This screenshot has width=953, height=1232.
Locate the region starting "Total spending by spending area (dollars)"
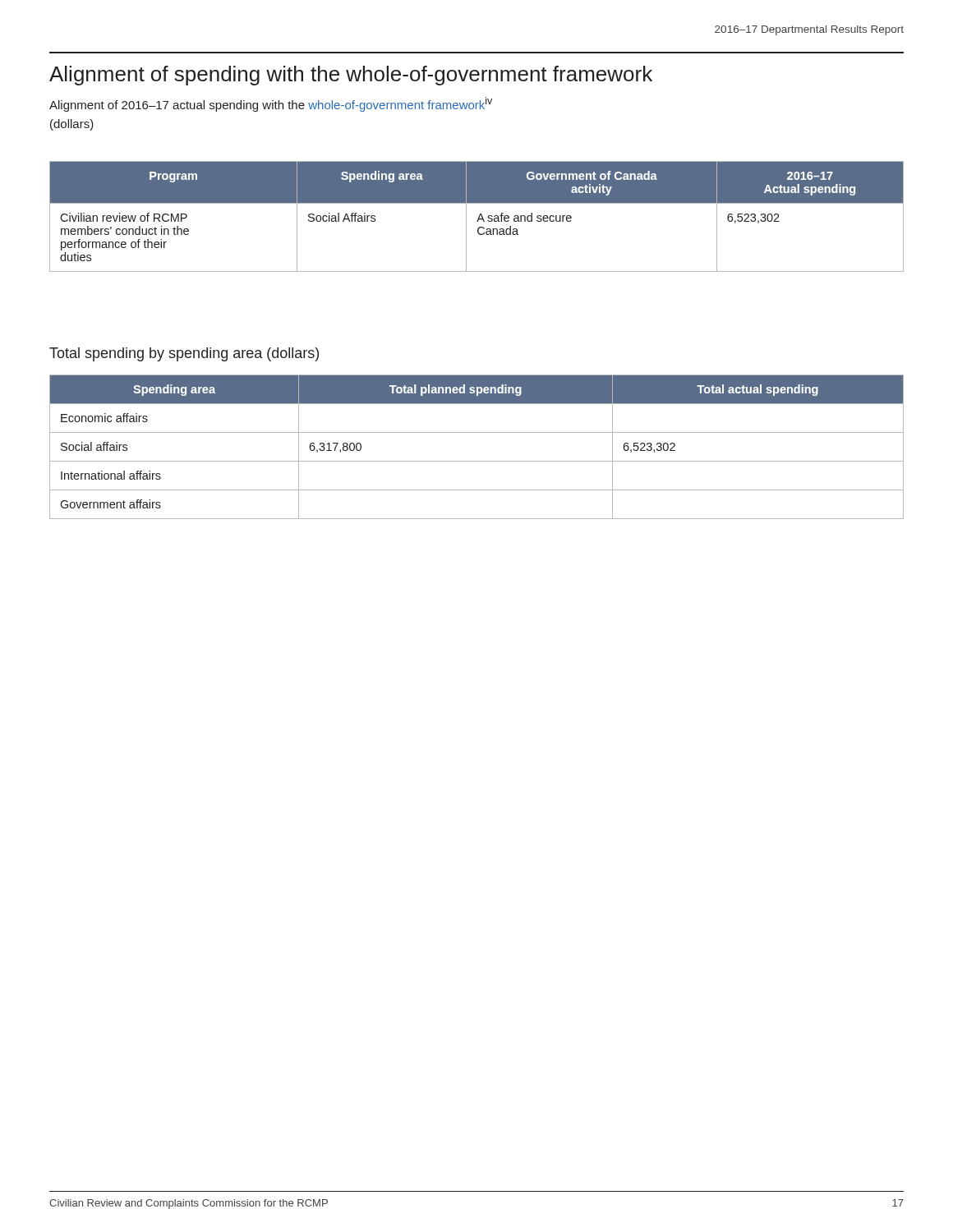click(185, 353)
